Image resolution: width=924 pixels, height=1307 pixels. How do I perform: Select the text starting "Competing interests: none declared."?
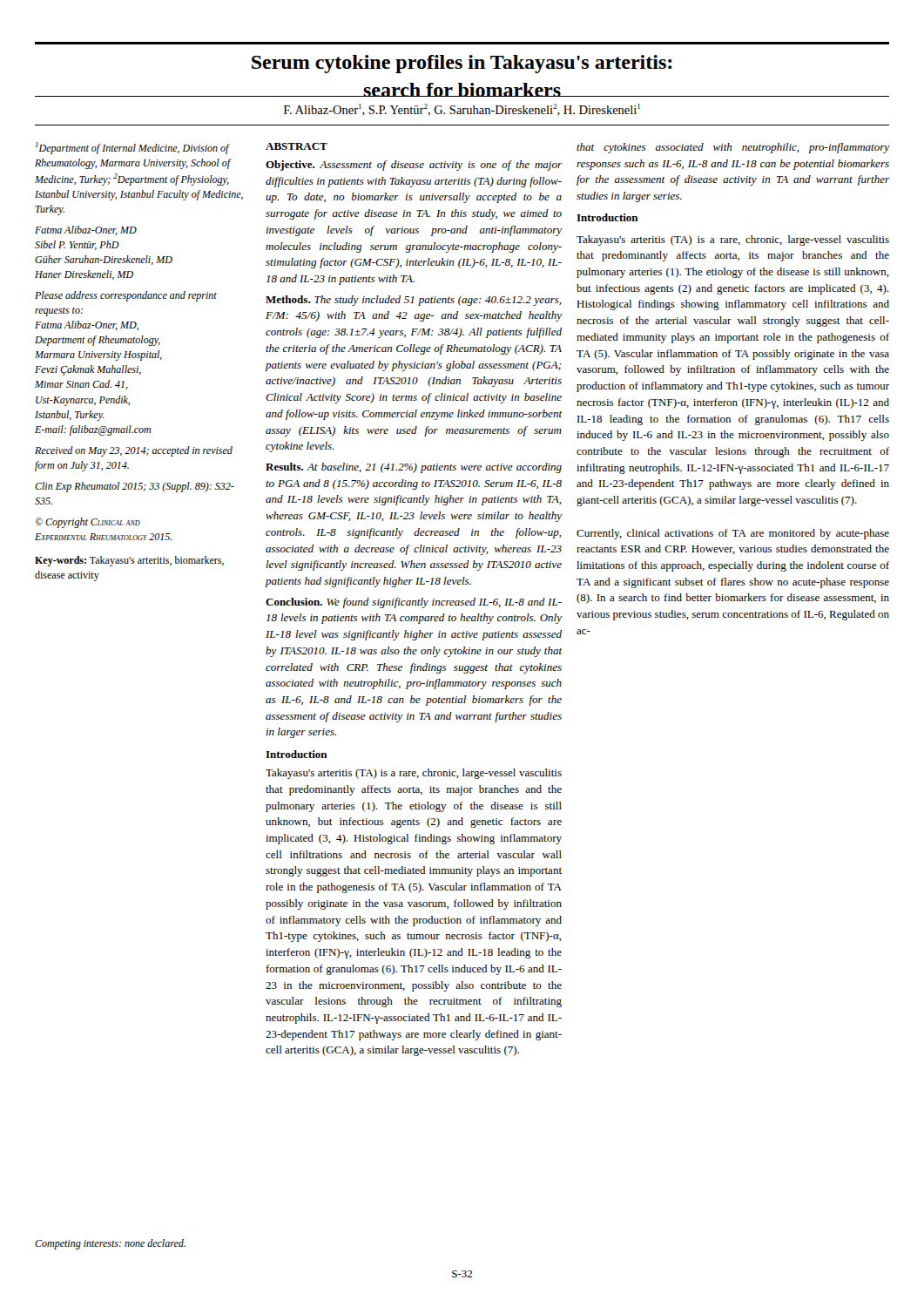click(111, 1243)
